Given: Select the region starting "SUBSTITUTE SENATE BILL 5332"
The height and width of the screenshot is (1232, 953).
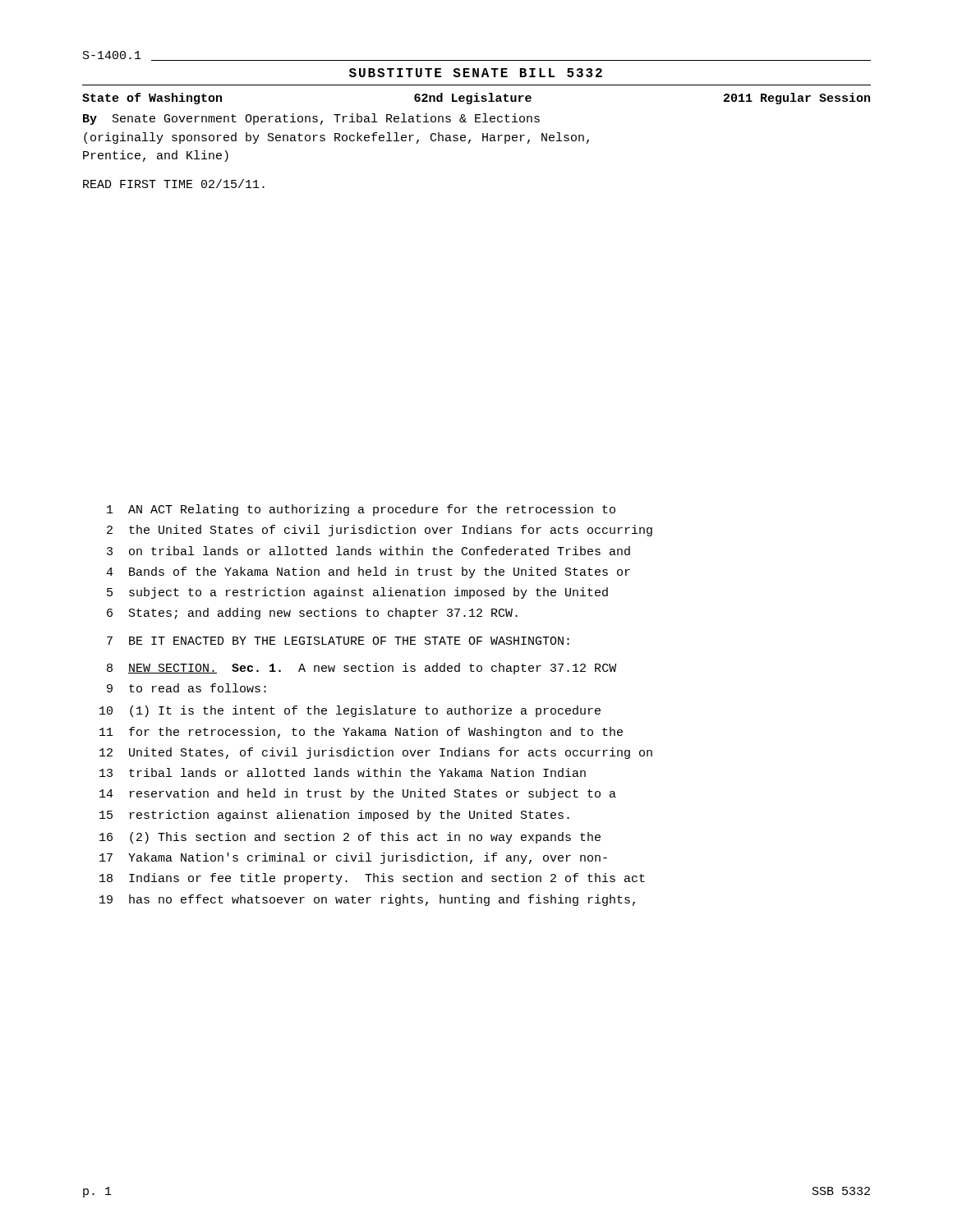Looking at the screenshot, I should pos(476,74).
